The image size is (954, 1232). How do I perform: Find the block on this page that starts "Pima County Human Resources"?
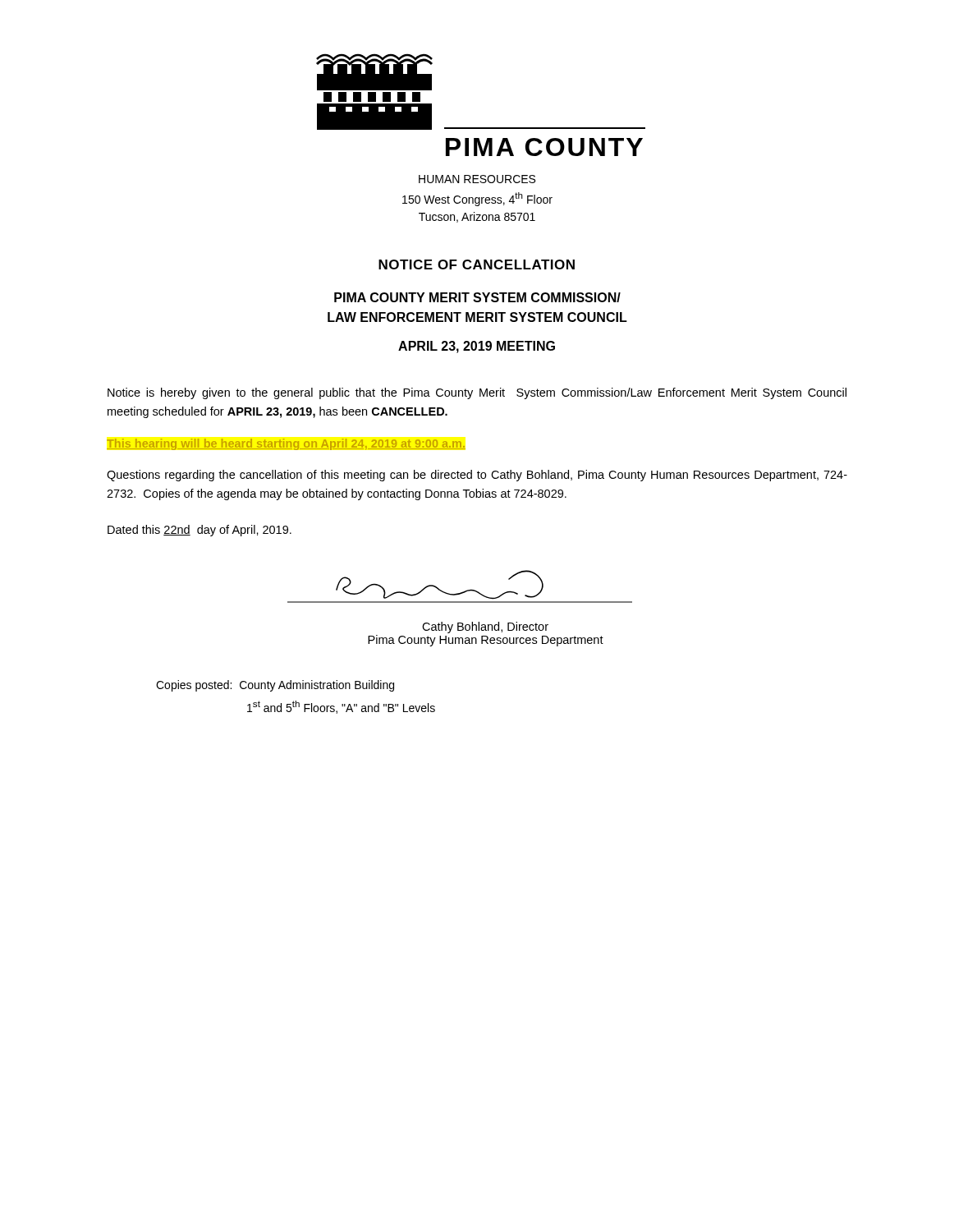pos(485,640)
